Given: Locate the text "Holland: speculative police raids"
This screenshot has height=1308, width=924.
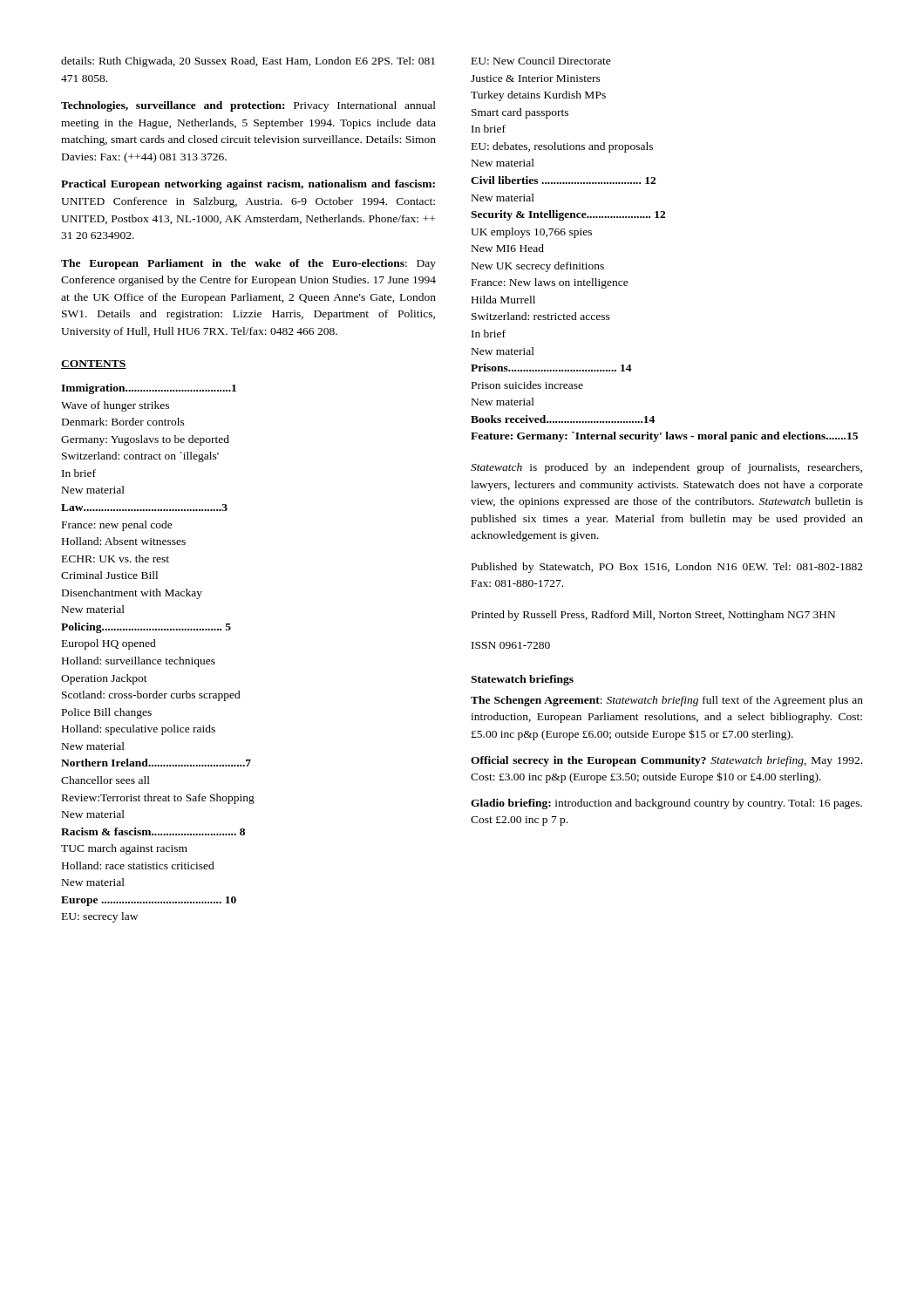Looking at the screenshot, I should 139,730.
